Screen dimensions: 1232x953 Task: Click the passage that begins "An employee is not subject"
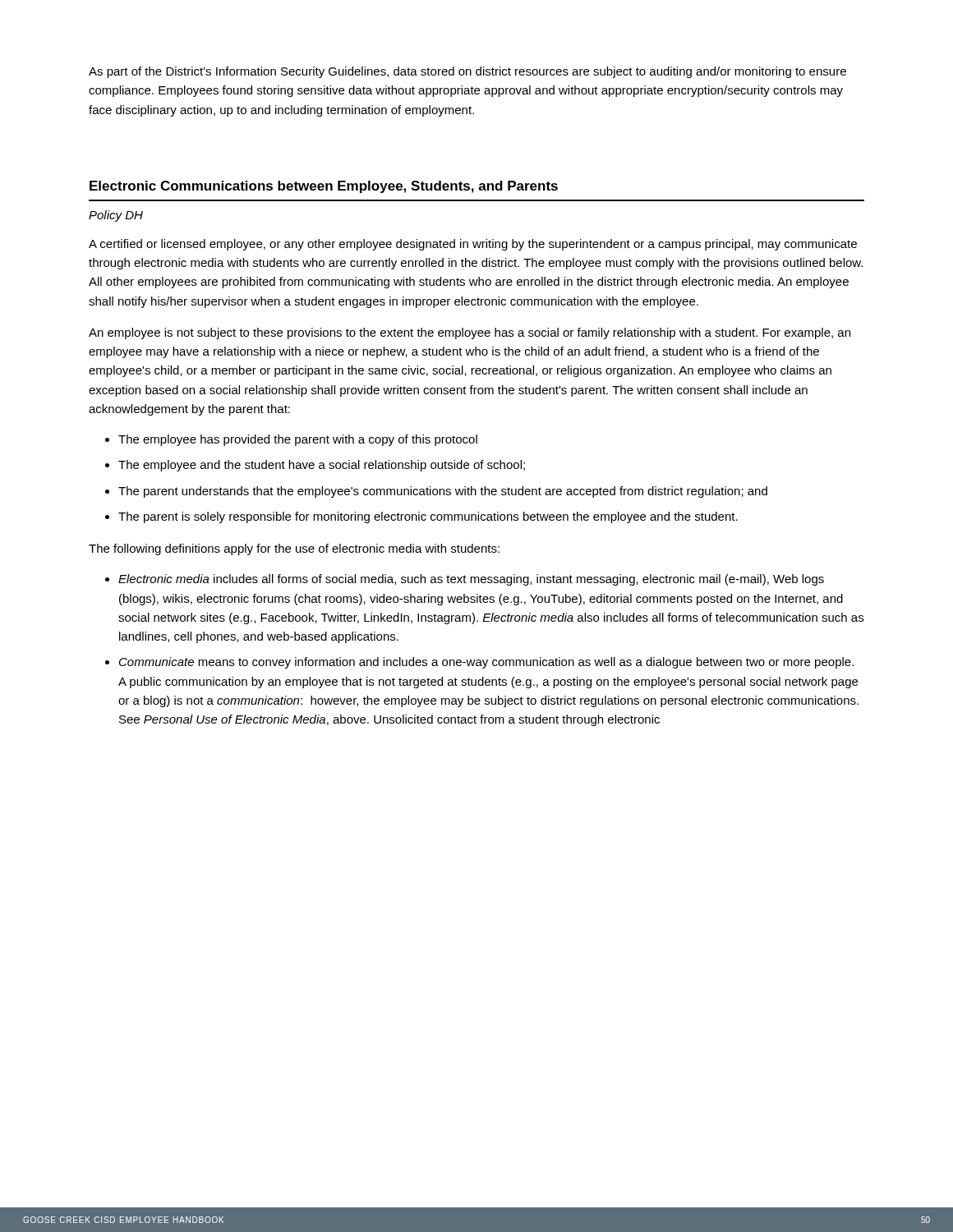[476, 370]
